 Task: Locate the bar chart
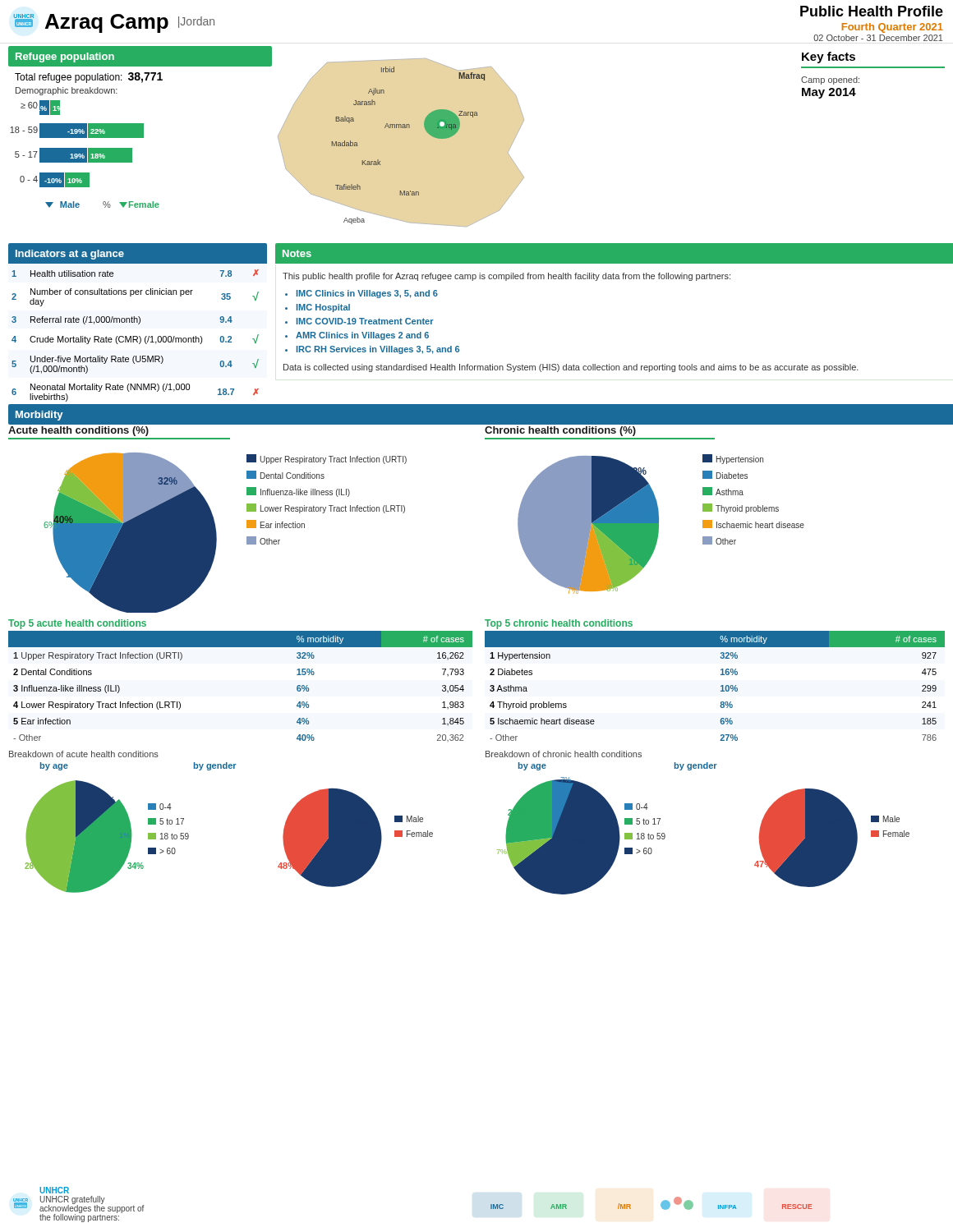tap(134, 161)
